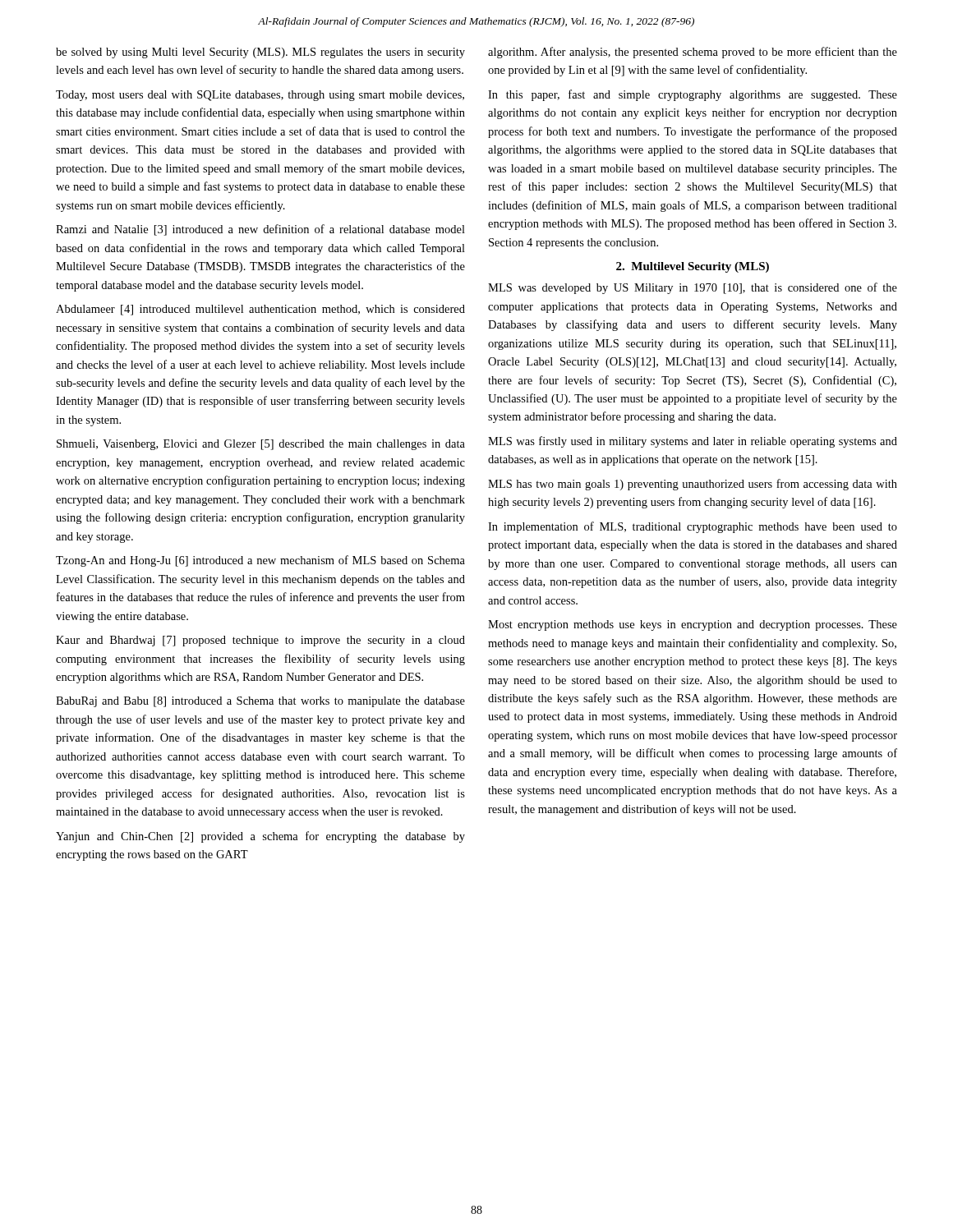Navigate to the block starting "be solved by using Multi level"
This screenshot has height=1232, width=953.
[260, 61]
